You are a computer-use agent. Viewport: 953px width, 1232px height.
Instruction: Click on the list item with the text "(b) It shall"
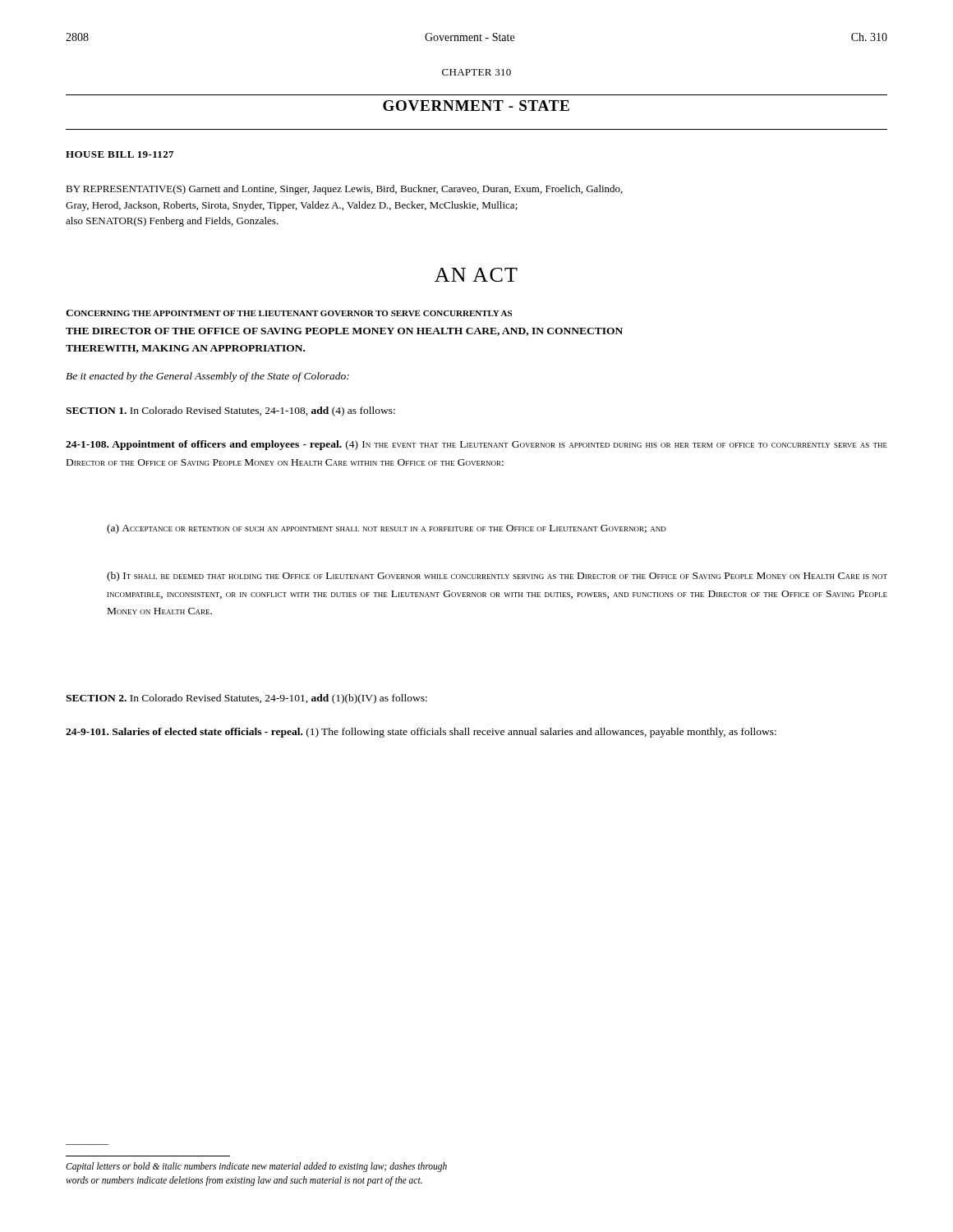click(497, 593)
